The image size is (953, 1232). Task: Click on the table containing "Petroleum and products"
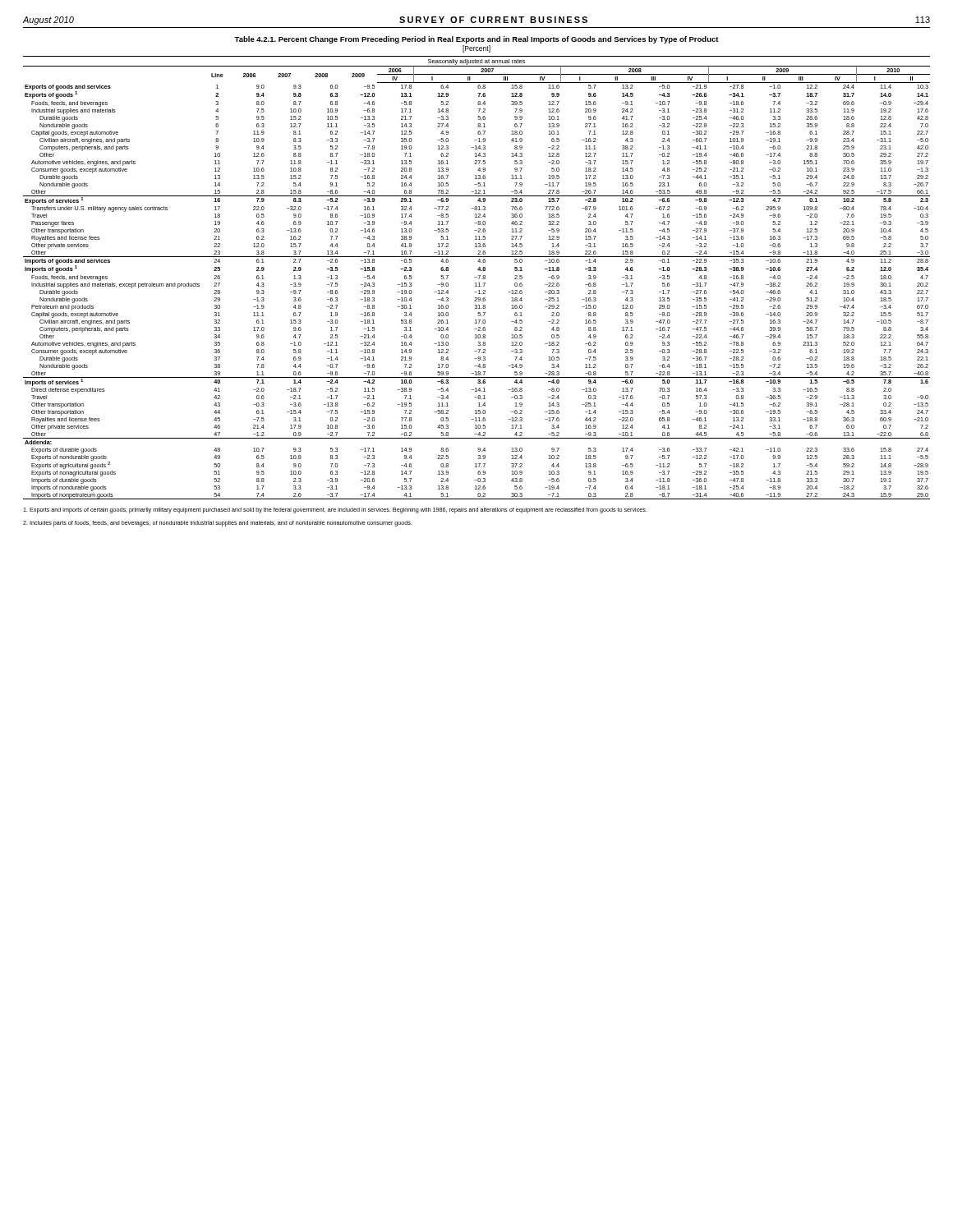pos(476,278)
